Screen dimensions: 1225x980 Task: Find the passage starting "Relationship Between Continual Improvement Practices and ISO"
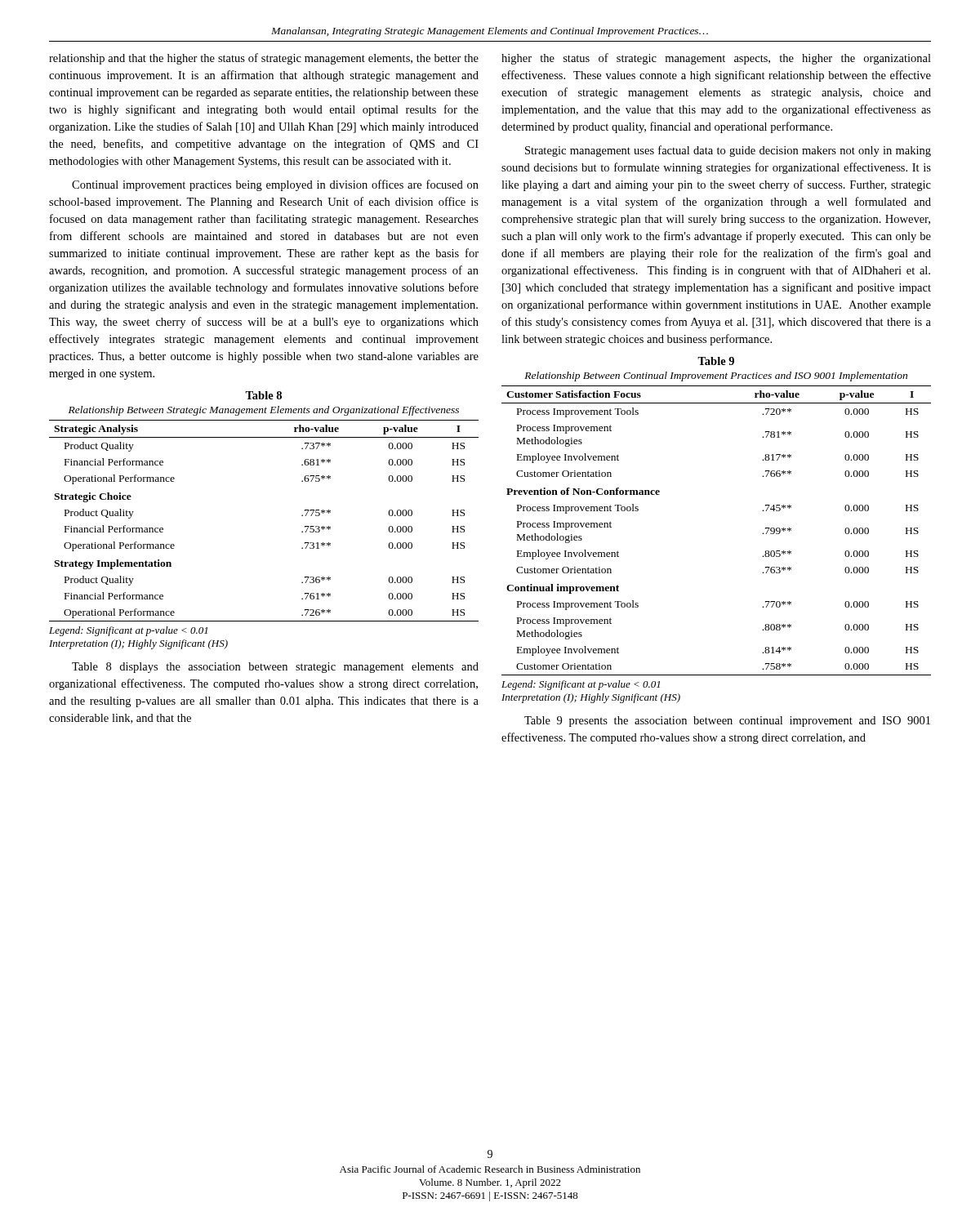[x=716, y=375]
